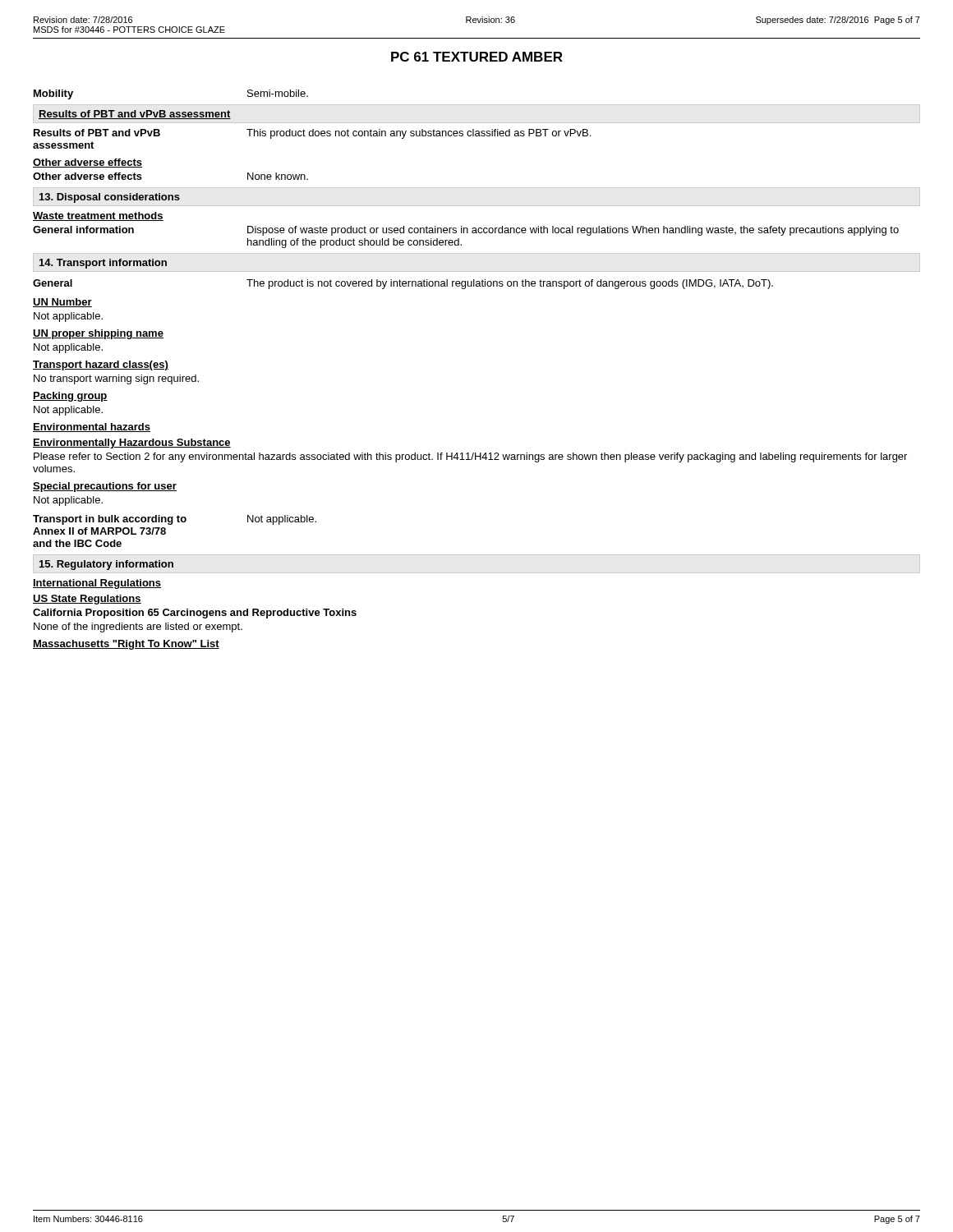The height and width of the screenshot is (1232, 953).
Task: Locate the section header that says "Environmentally Hazardous Substance"
Action: click(x=132, y=442)
